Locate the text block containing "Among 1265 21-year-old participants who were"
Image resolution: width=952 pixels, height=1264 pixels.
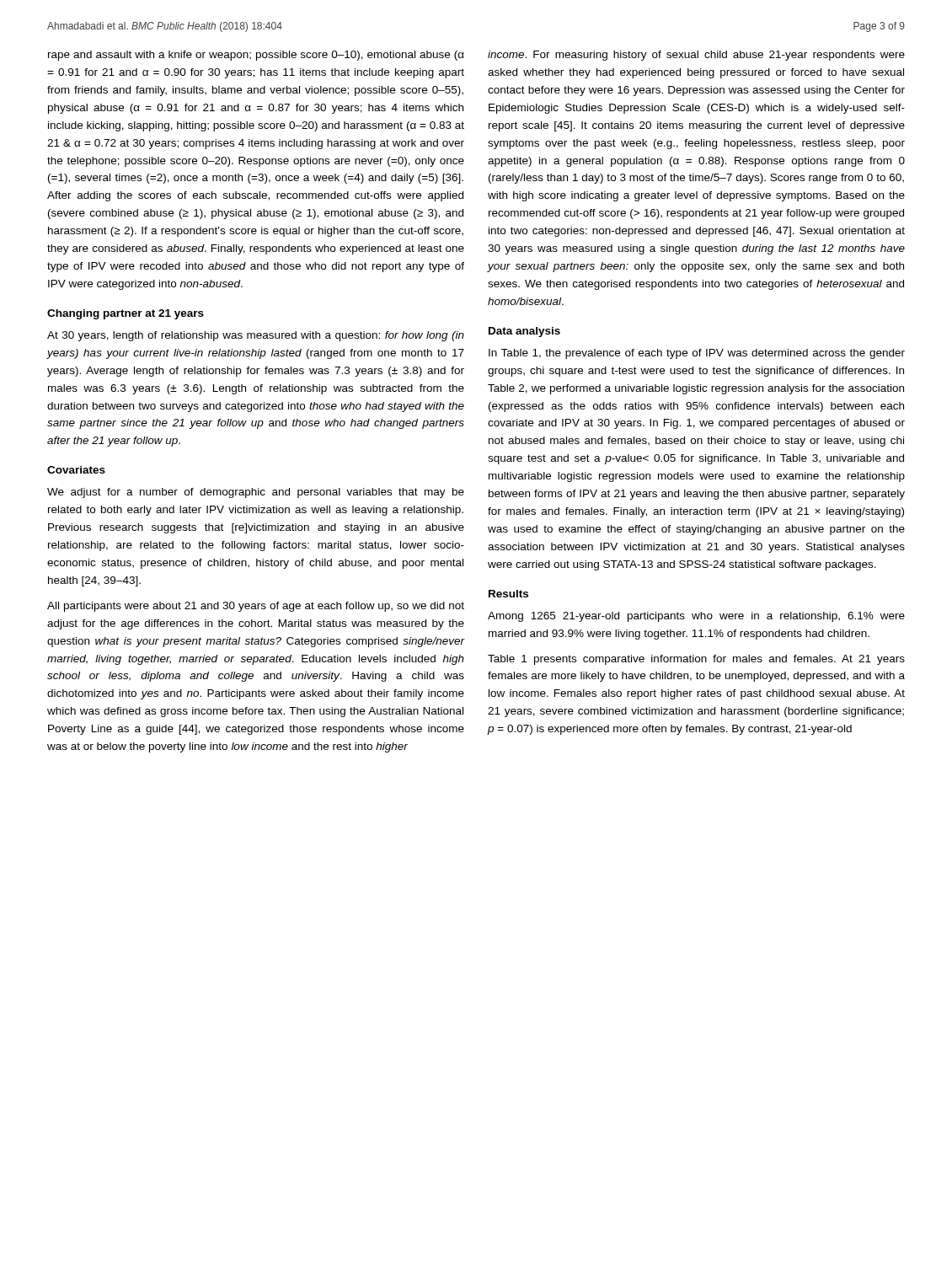(696, 673)
